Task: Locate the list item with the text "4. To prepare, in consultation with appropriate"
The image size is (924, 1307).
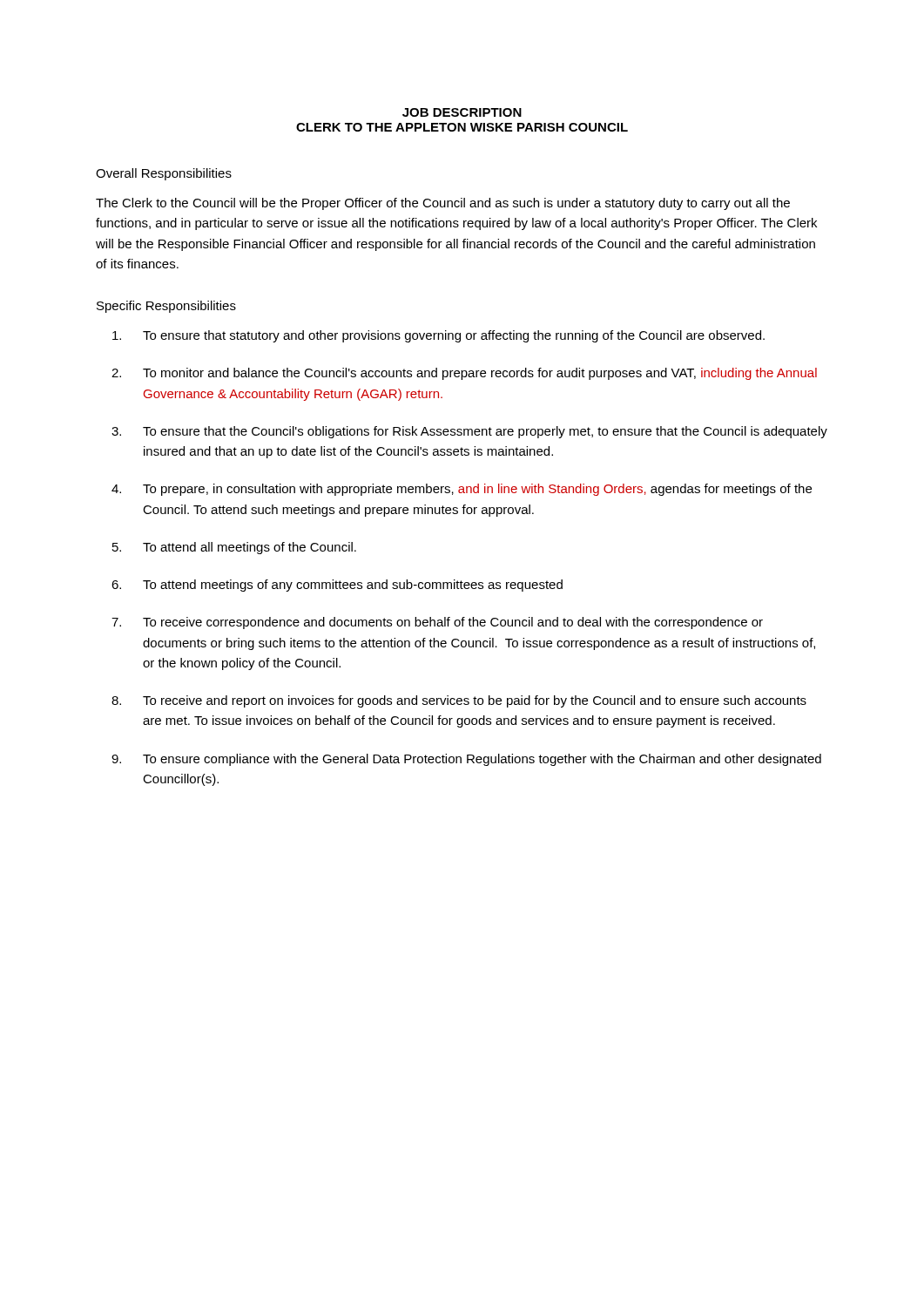Action: tap(462, 499)
